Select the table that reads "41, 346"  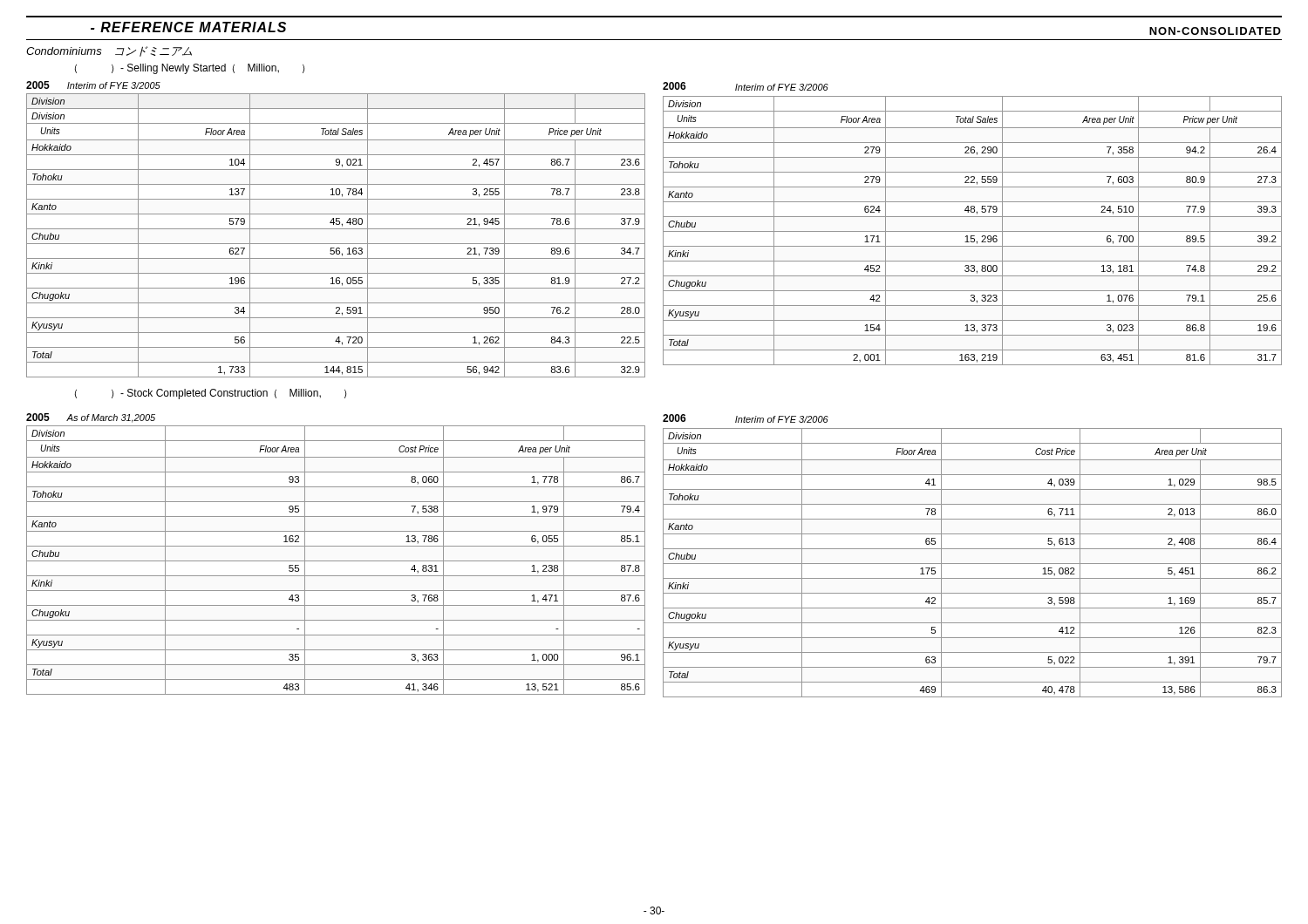(336, 560)
